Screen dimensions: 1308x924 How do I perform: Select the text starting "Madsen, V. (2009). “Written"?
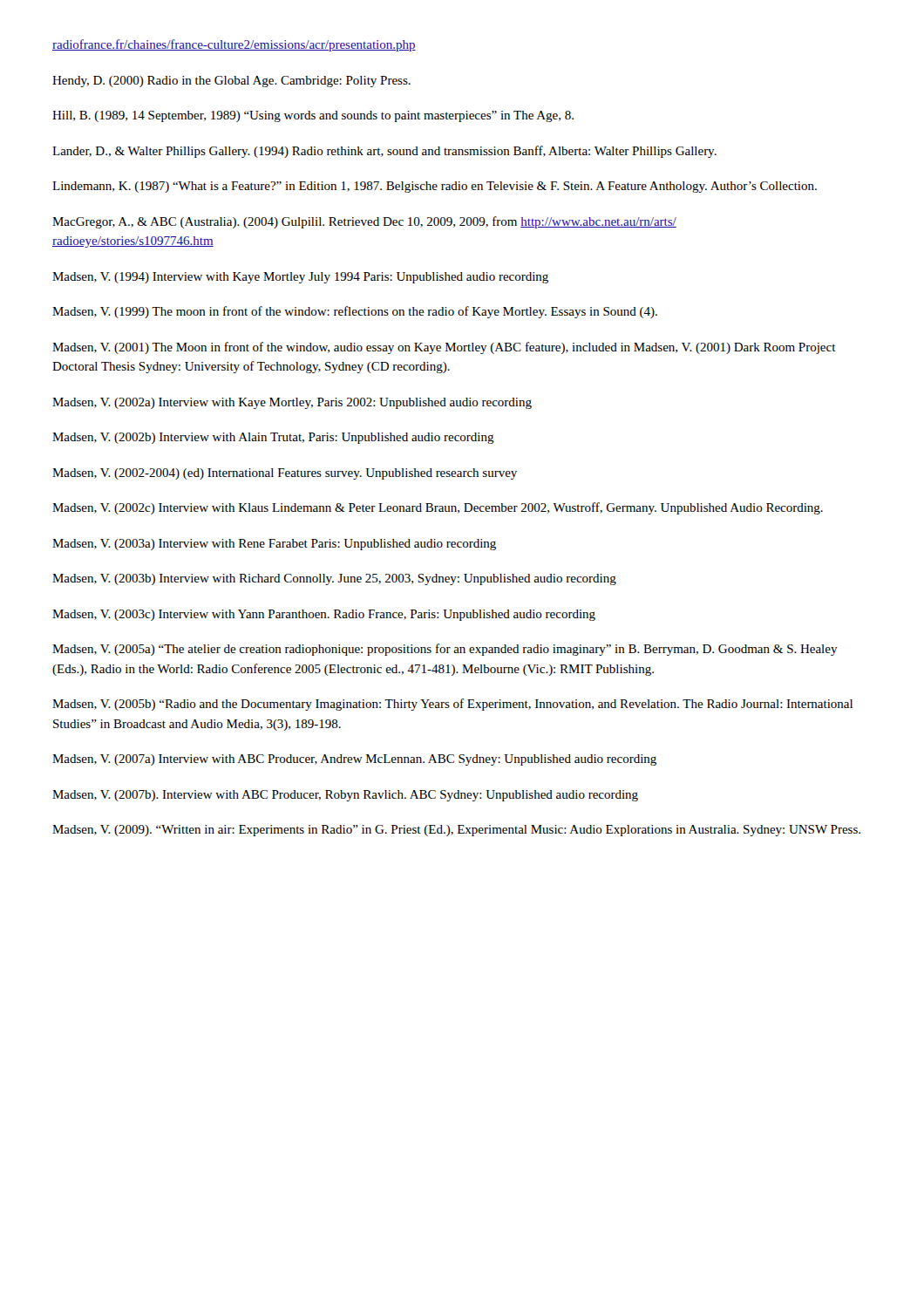pos(457,829)
